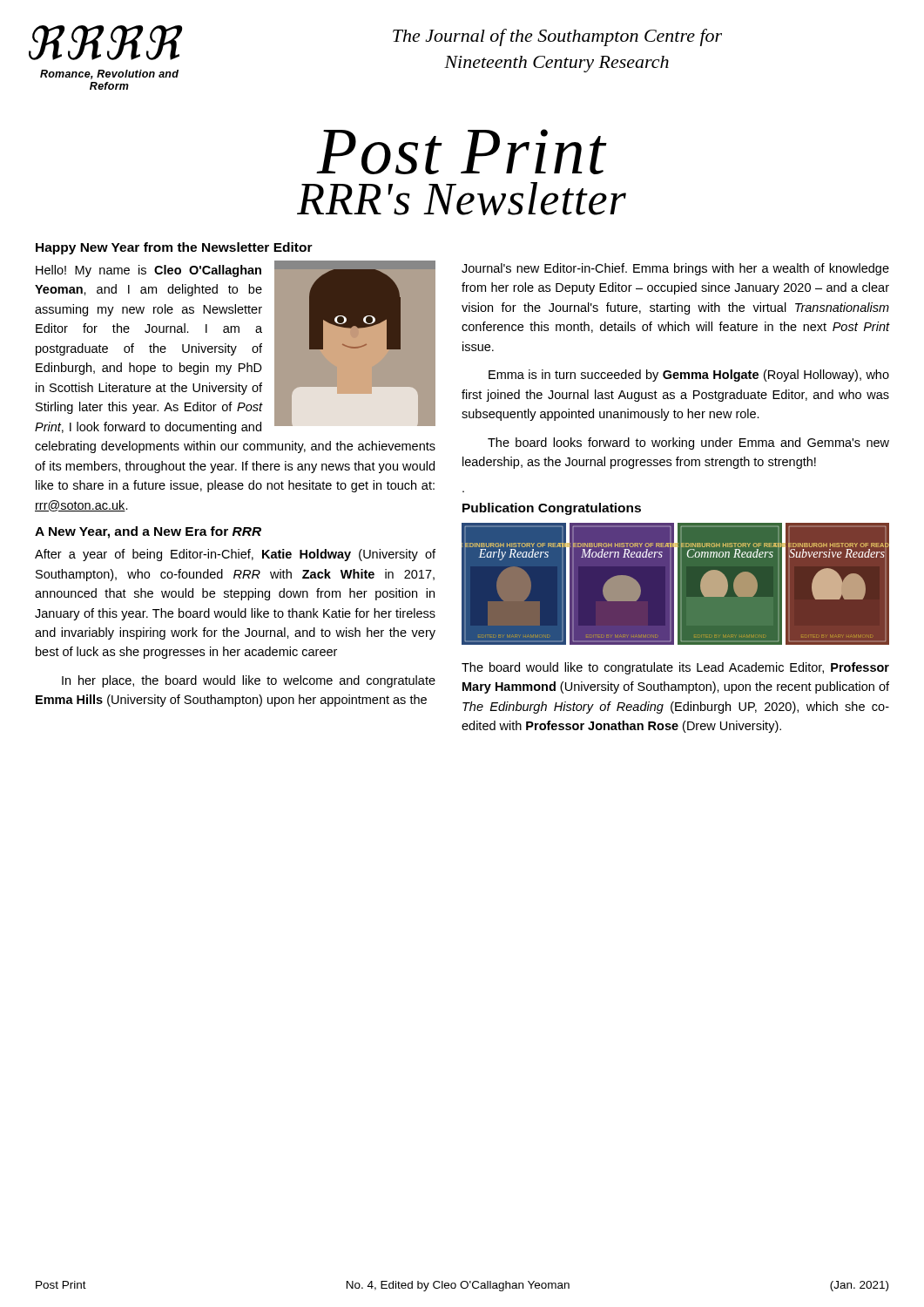Locate the logo

pos(125,56)
